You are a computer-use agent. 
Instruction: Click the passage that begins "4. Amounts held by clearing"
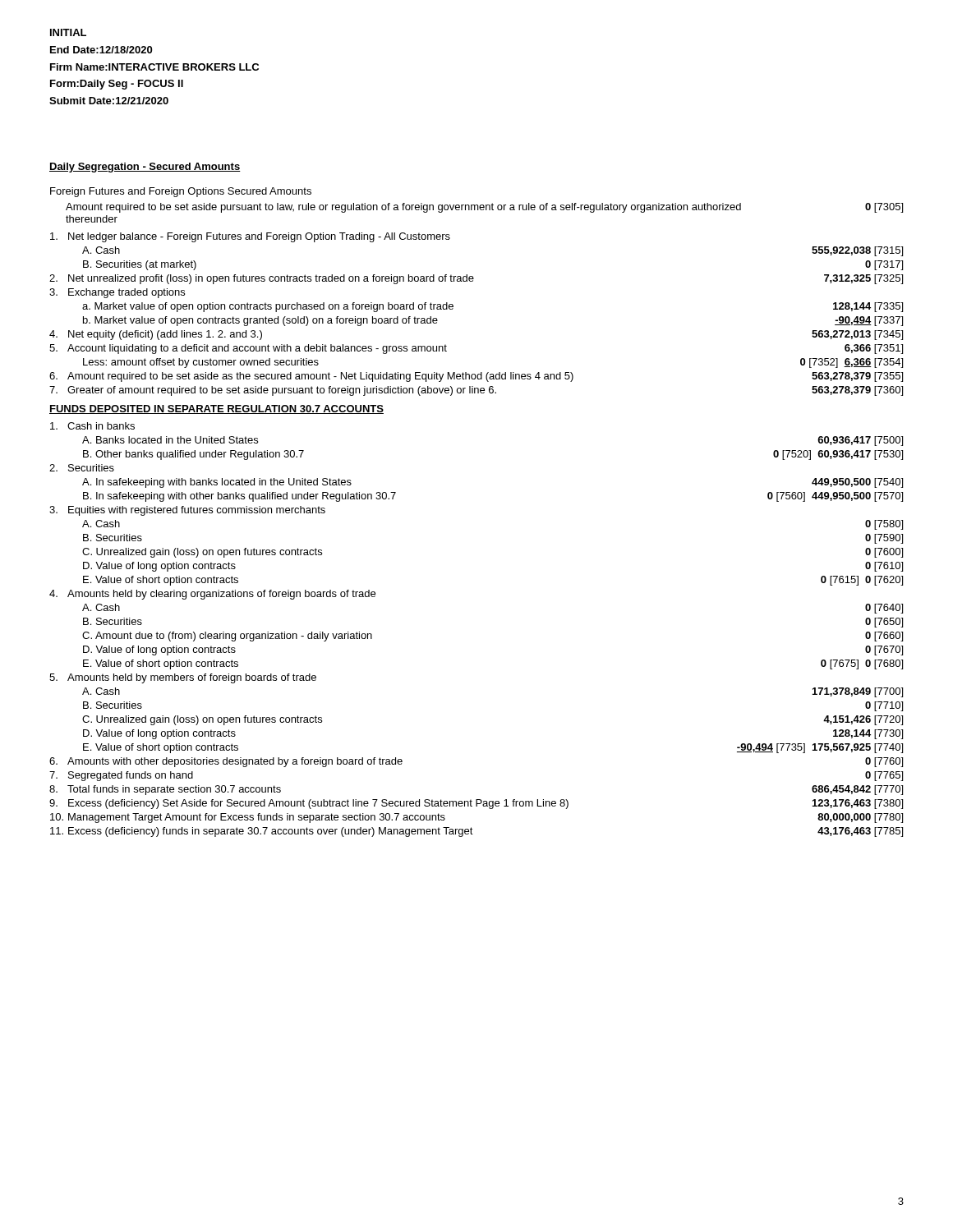(212, 595)
